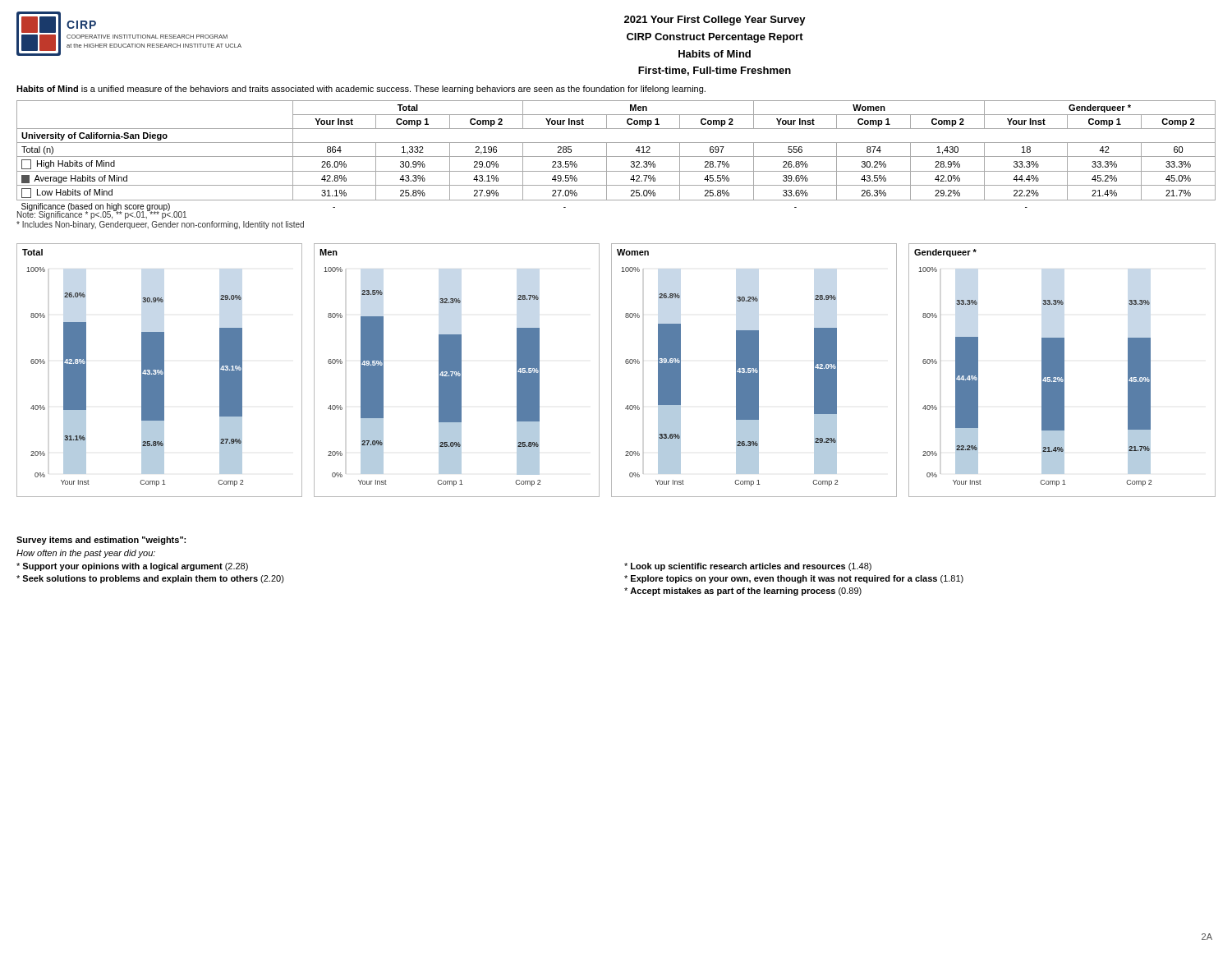1232x953 pixels.
Task: Find the list item that reads "Look up scientific research articles and"
Action: click(748, 566)
